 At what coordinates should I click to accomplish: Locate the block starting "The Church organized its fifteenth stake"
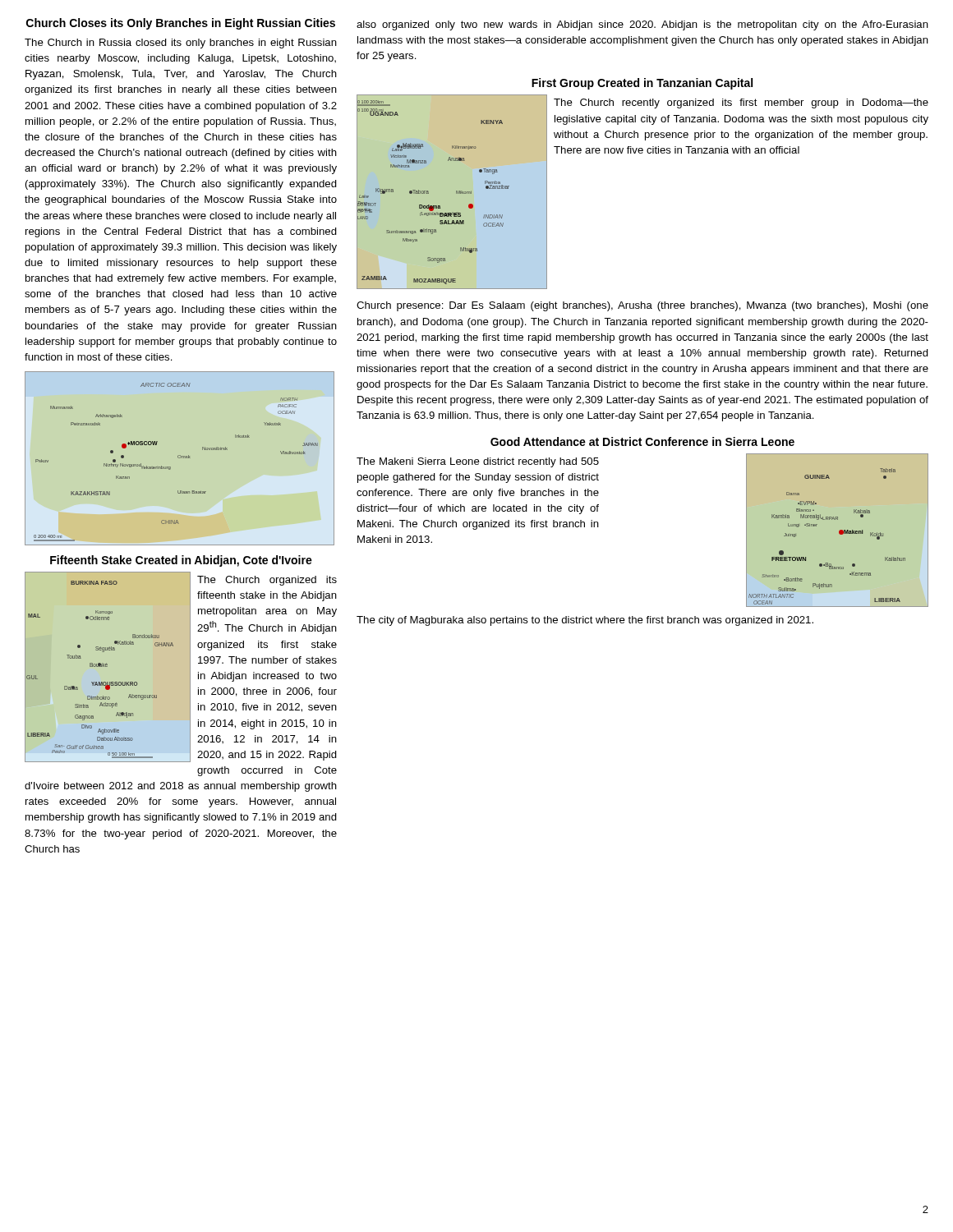(181, 714)
